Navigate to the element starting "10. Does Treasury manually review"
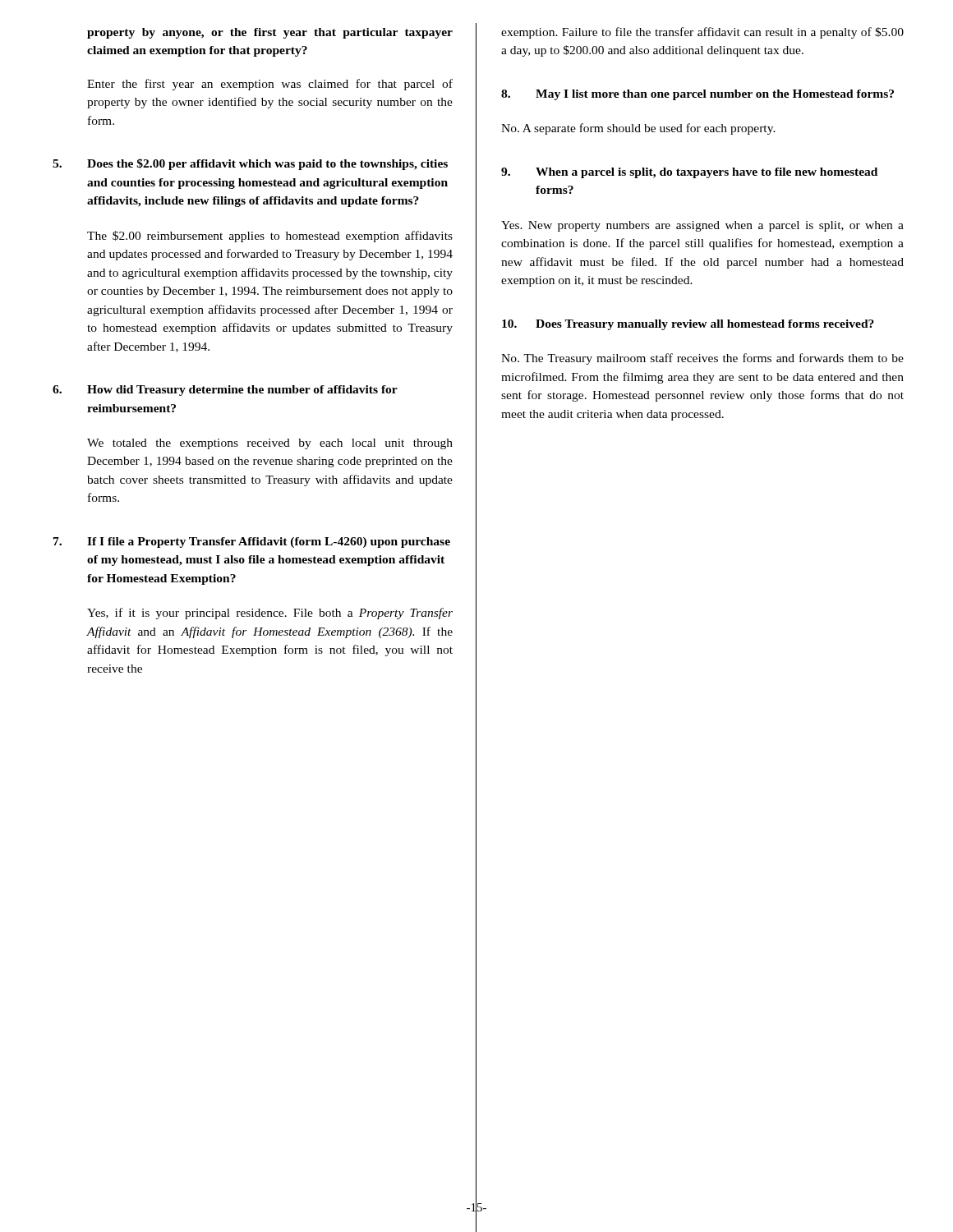 pos(702,328)
